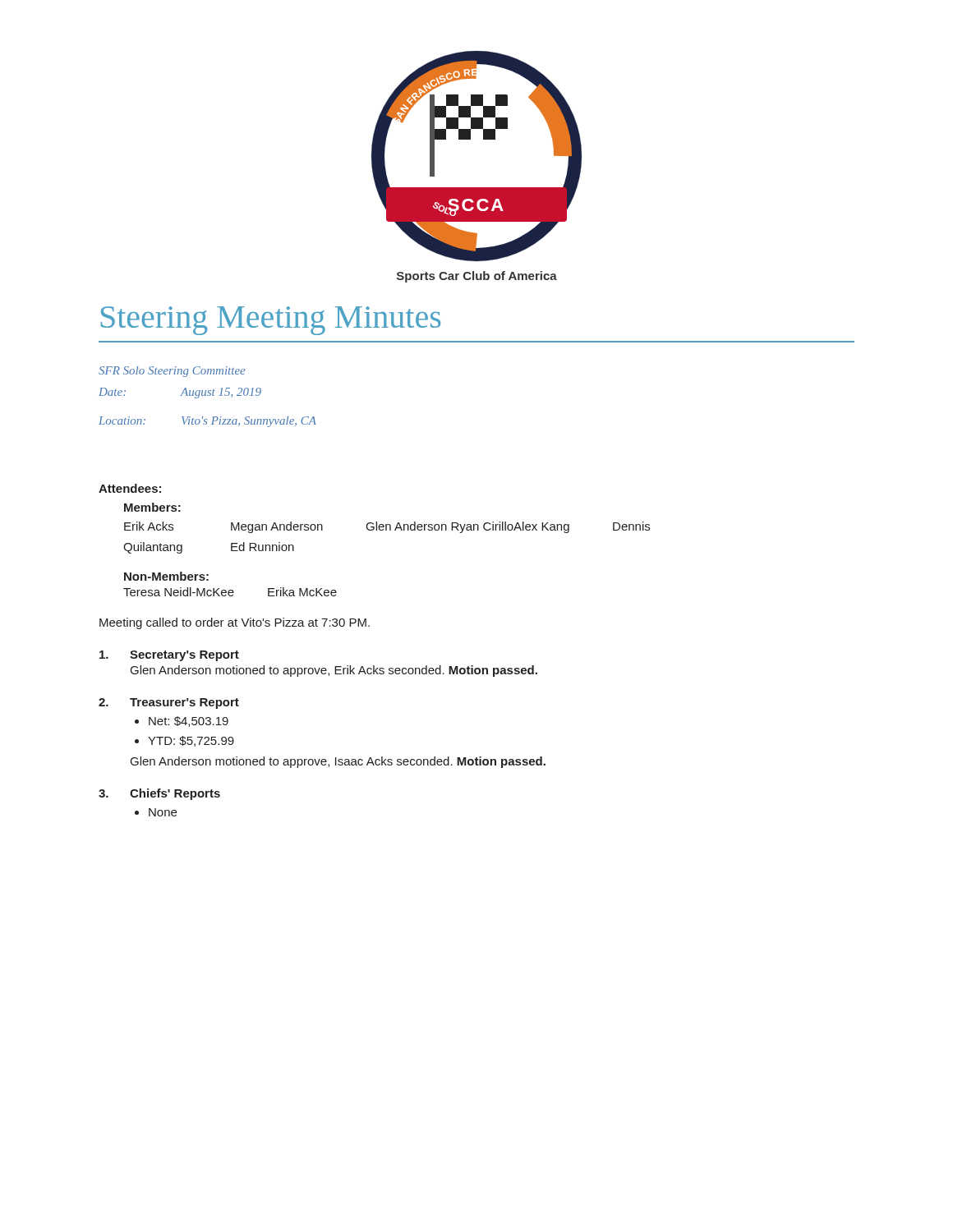
Task: Navigate to the text block starting "Secretary's Report Glen Anderson"
Action: point(476,662)
